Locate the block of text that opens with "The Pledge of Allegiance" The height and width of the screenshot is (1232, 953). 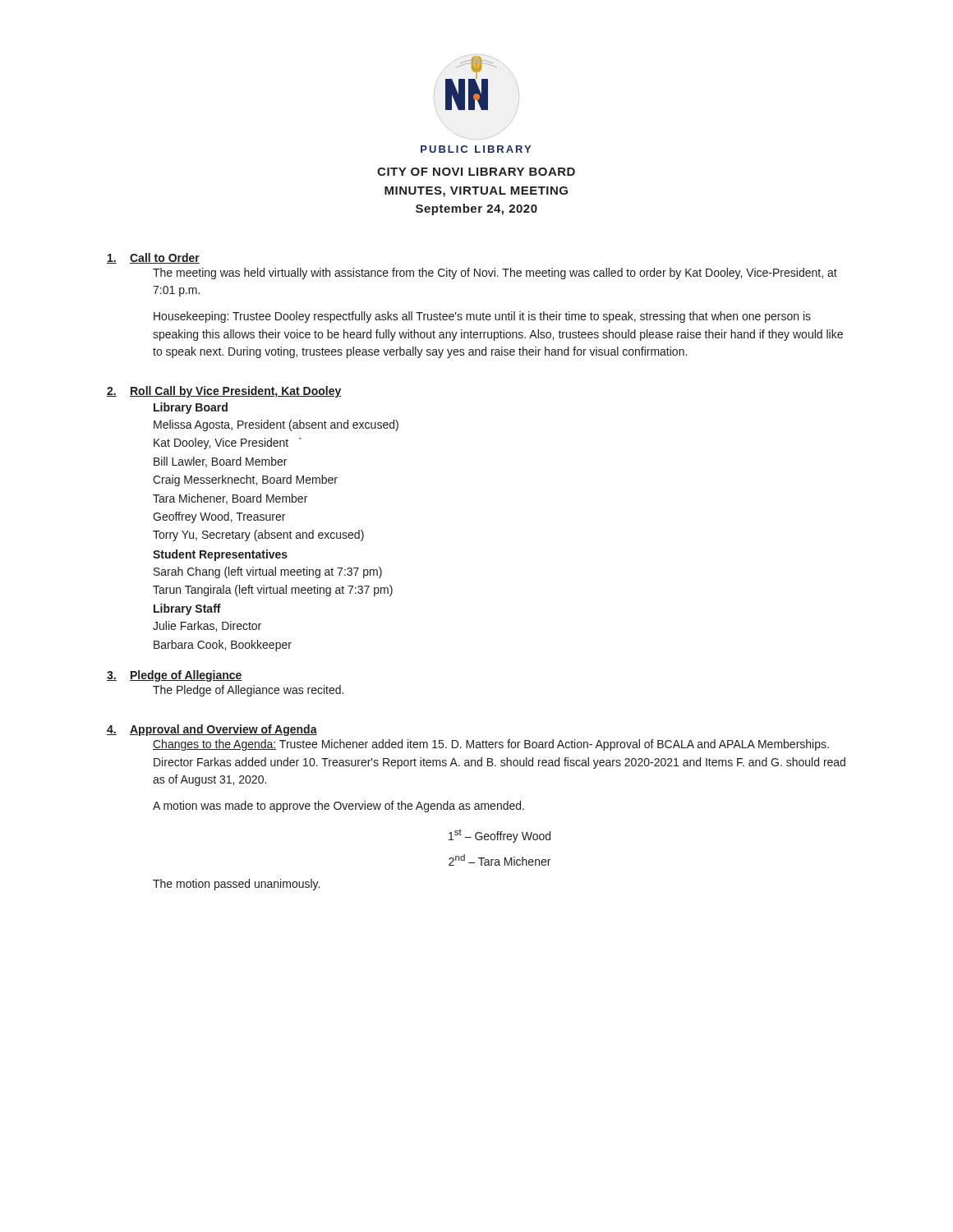(249, 690)
